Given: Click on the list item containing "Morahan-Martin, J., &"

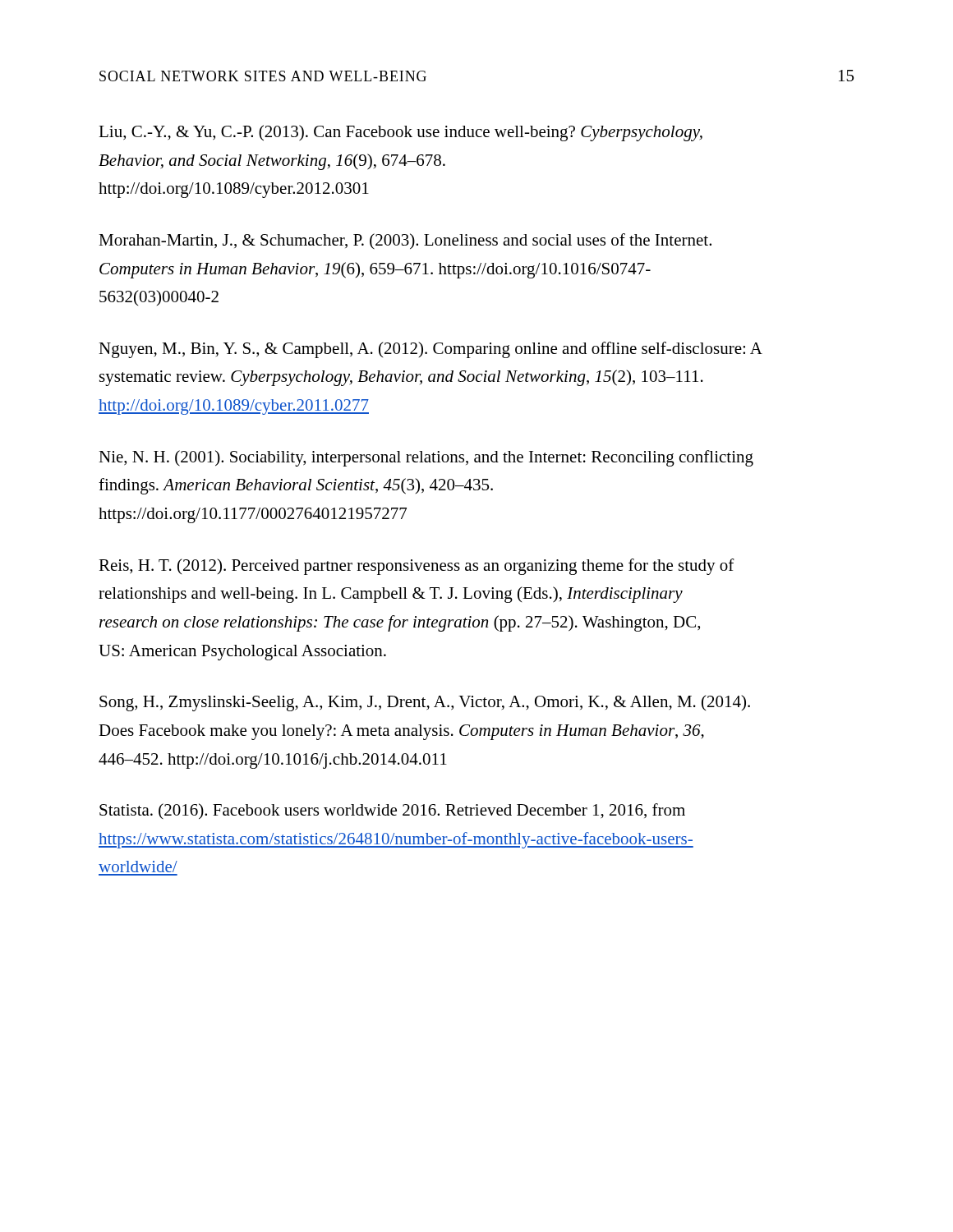Looking at the screenshot, I should coord(476,269).
